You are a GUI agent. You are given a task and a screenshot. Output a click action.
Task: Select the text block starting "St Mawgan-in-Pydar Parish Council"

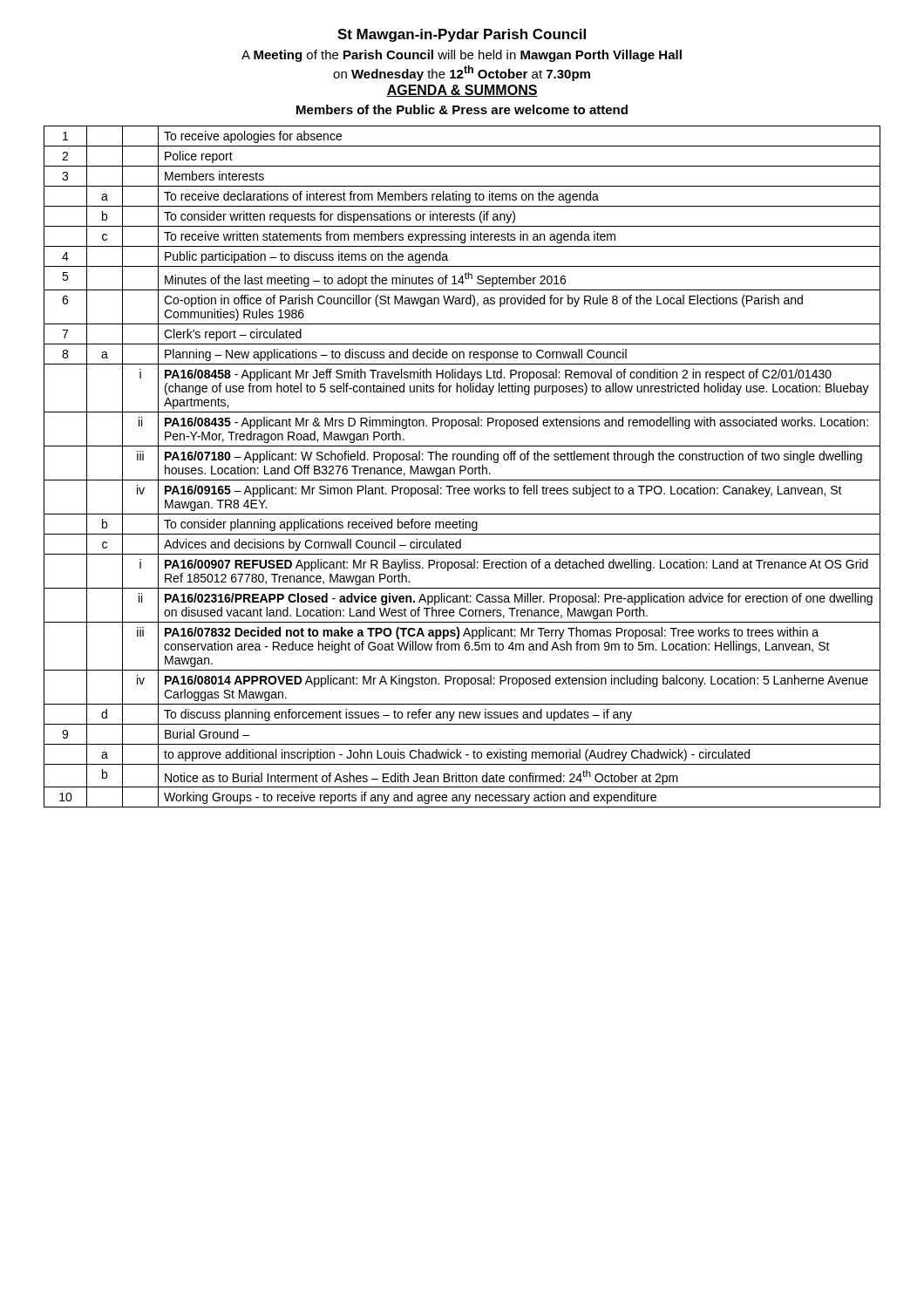[462, 34]
